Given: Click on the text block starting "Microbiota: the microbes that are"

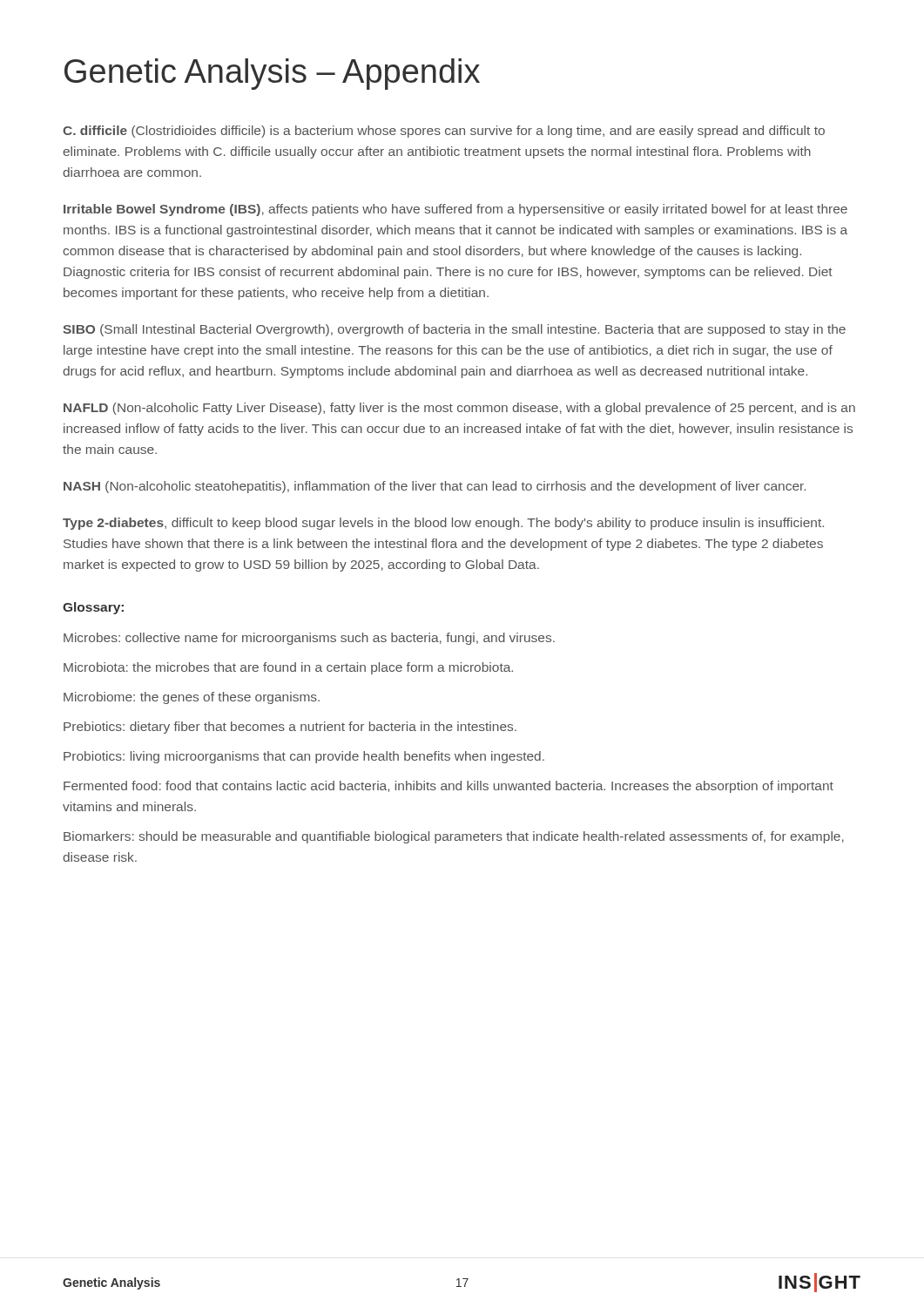Looking at the screenshot, I should pos(289,667).
